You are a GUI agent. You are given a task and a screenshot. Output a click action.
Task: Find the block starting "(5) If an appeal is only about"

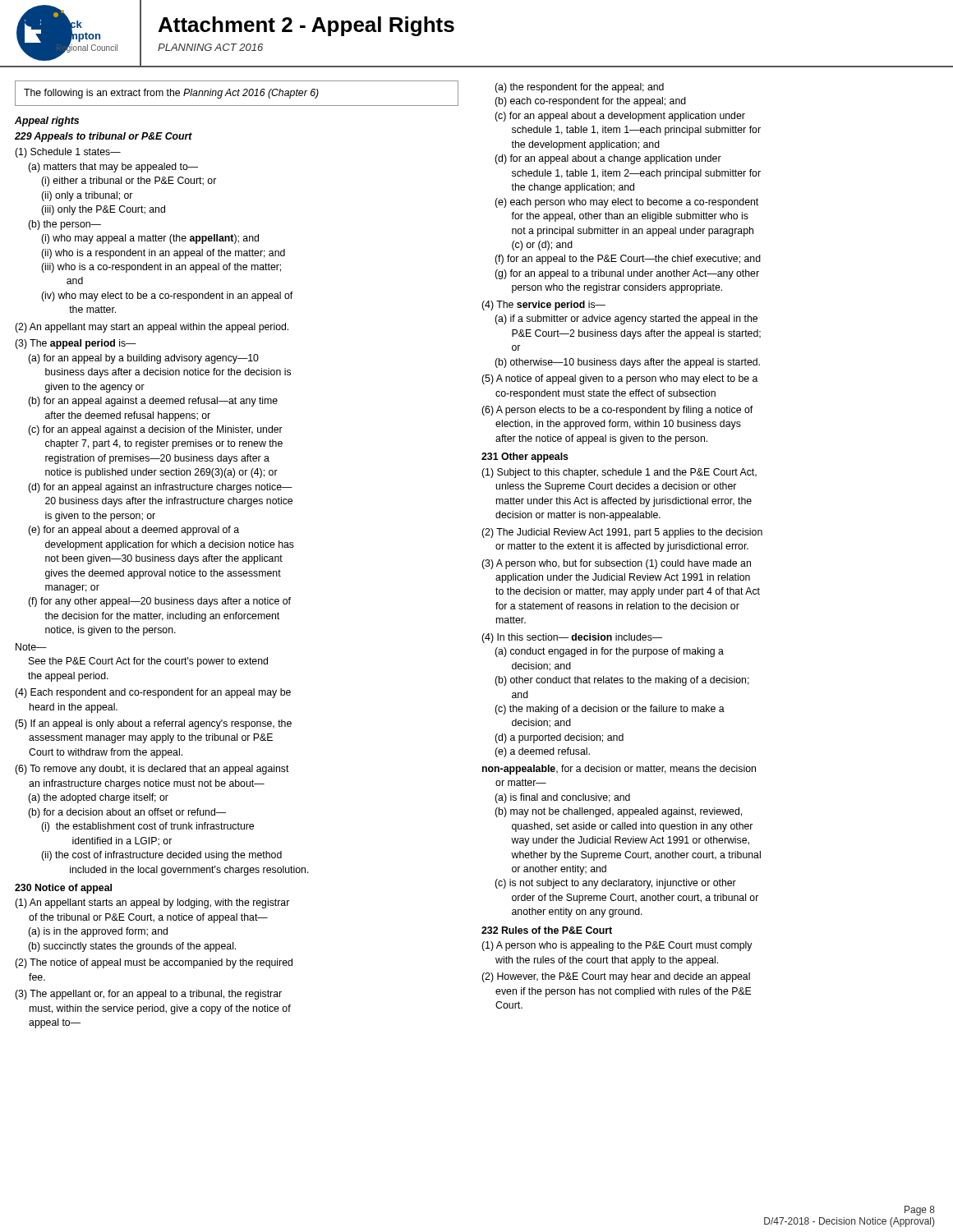click(x=153, y=738)
